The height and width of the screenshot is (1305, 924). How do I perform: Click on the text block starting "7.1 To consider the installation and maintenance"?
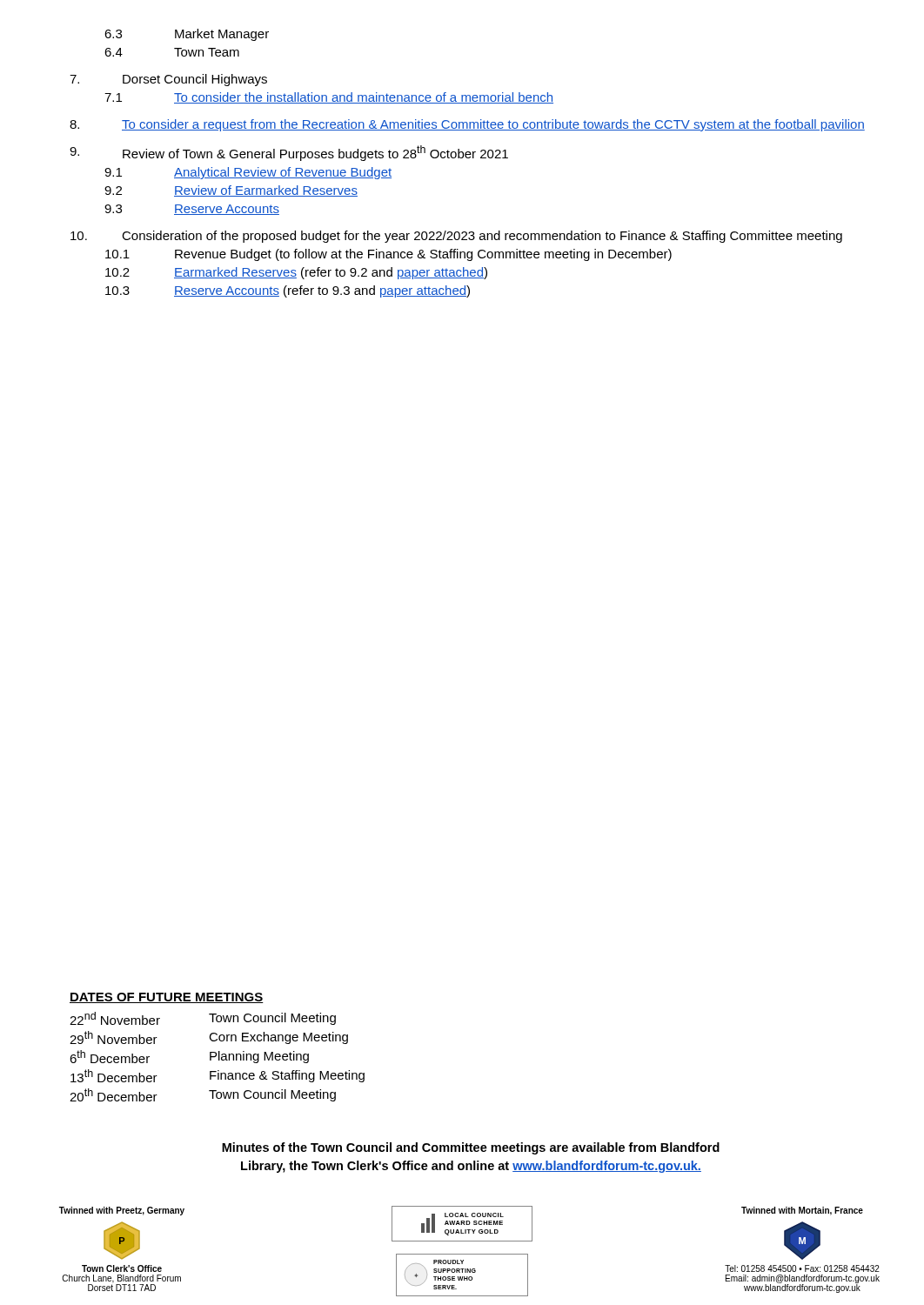[329, 97]
